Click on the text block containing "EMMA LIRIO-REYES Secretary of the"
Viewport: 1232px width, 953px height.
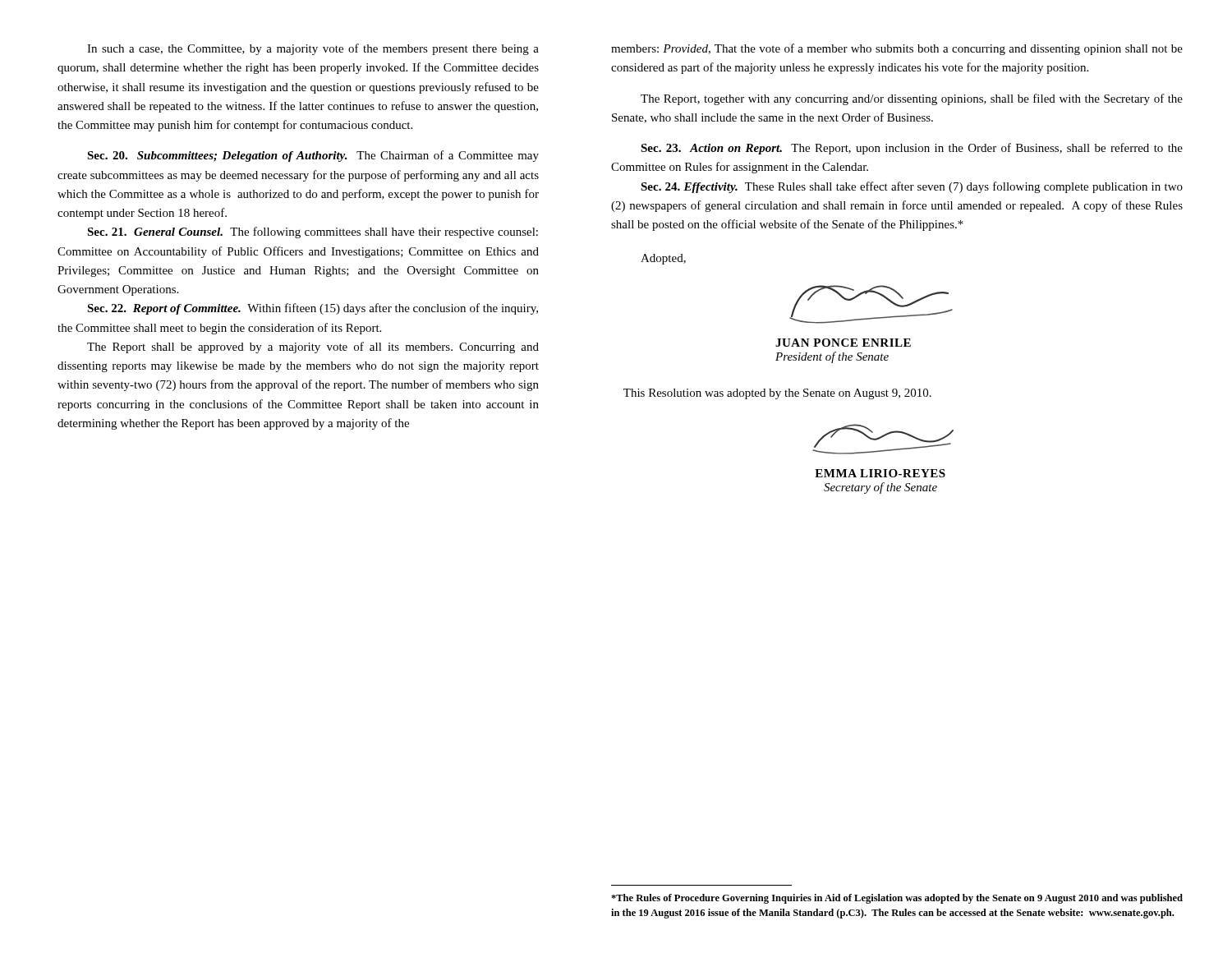pos(880,480)
